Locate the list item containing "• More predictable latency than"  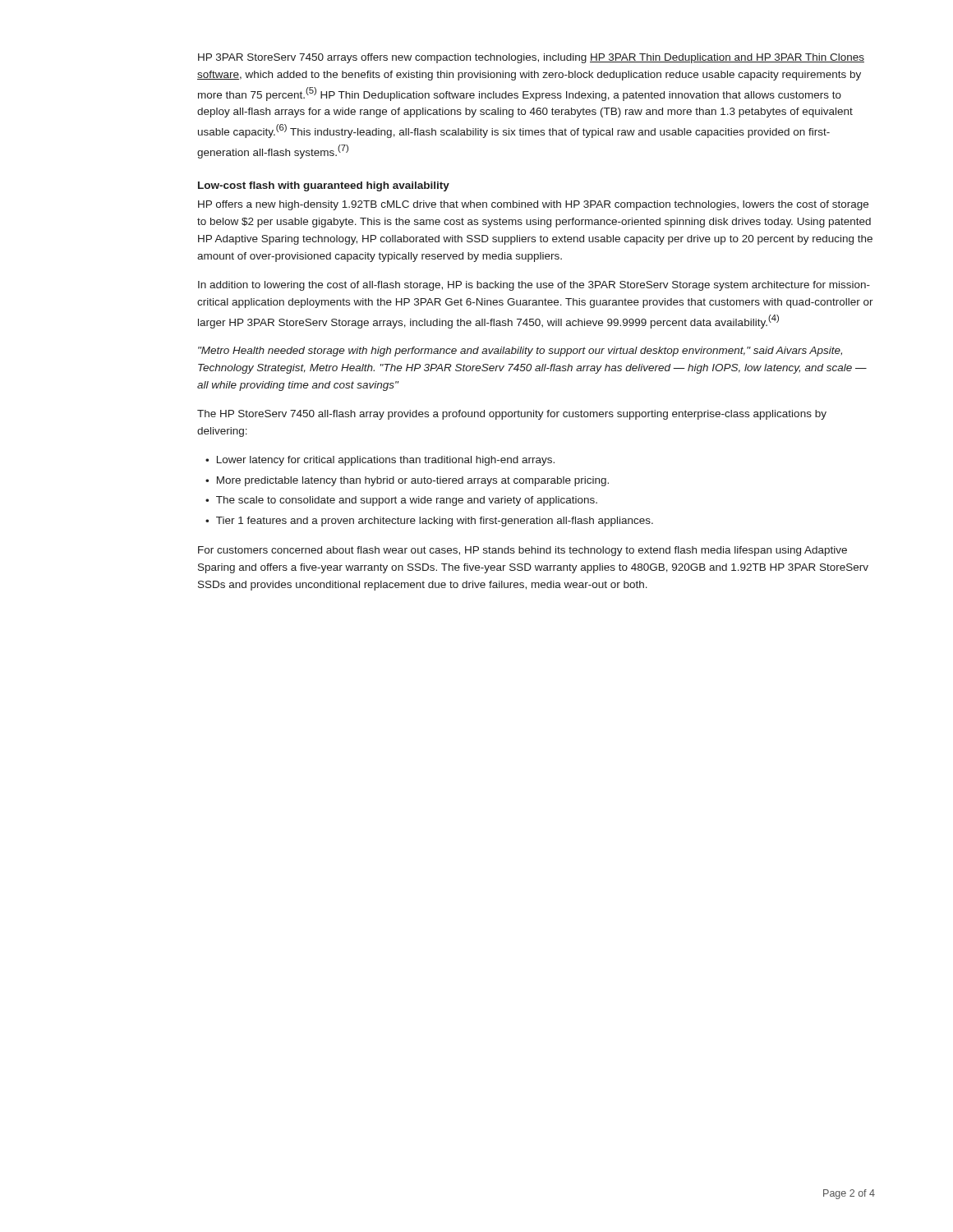pyautogui.click(x=408, y=481)
